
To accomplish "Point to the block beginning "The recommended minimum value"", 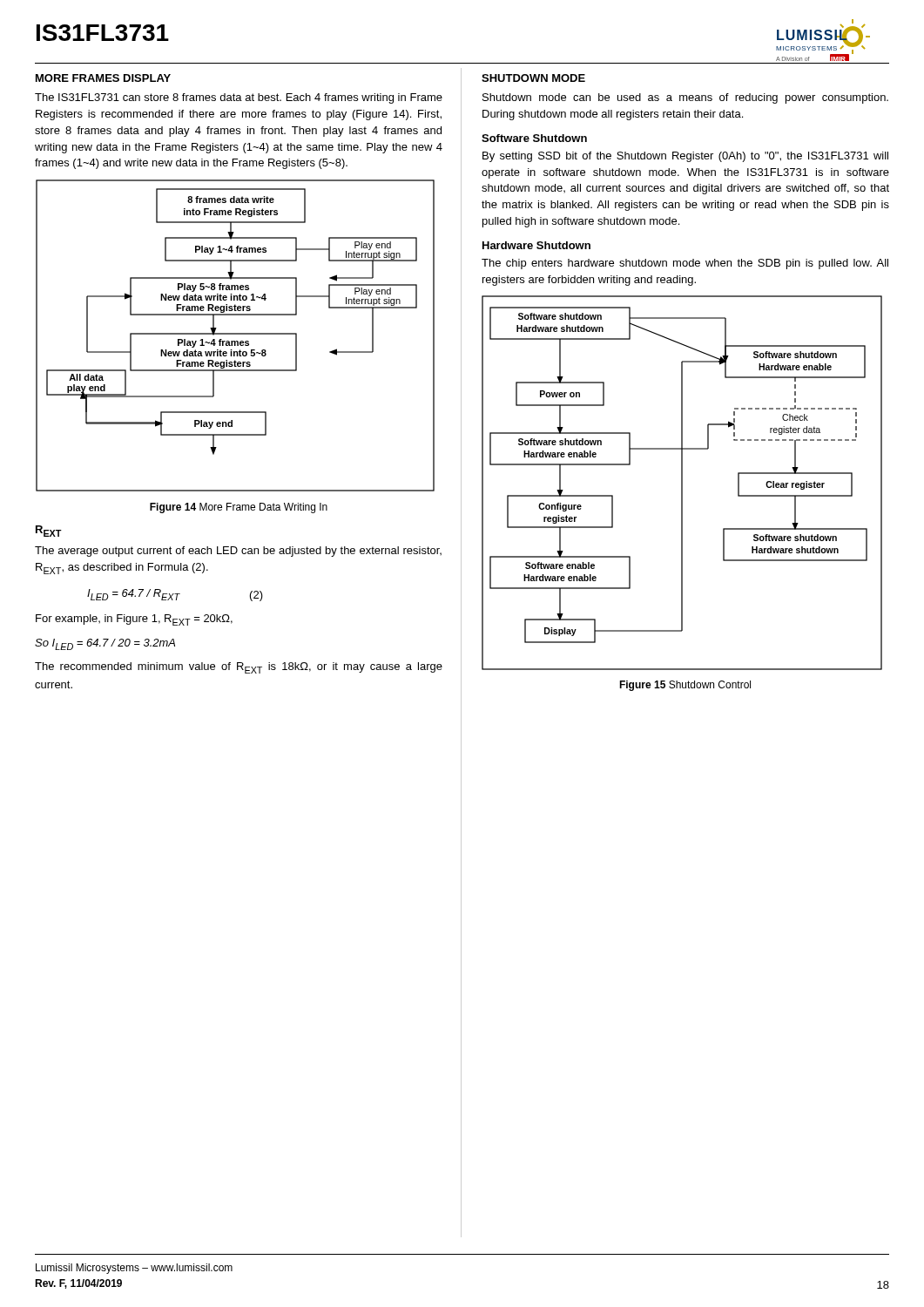I will coord(239,676).
